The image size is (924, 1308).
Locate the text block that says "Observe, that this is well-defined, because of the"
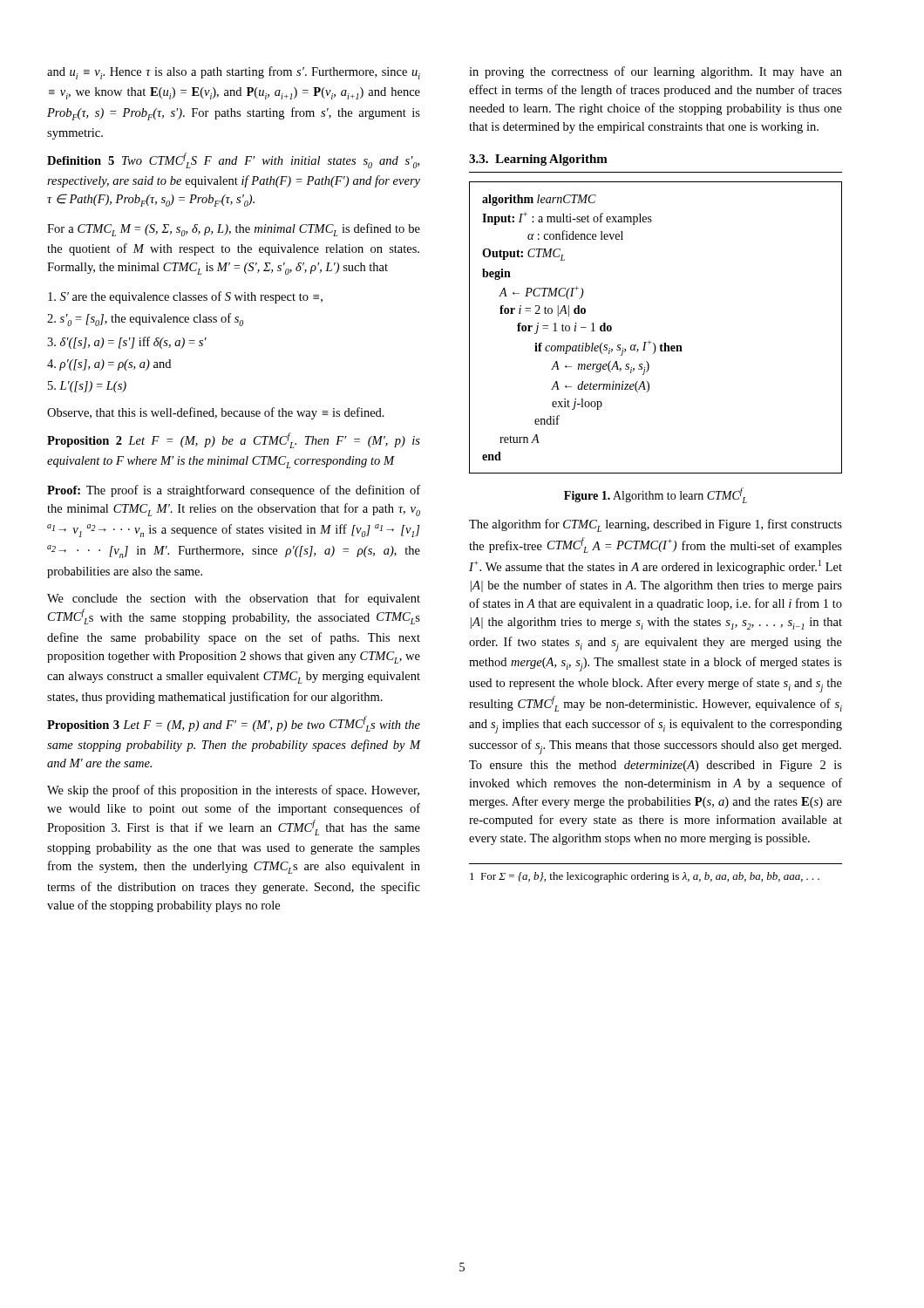pyautogui.click(x=216, y=412)
